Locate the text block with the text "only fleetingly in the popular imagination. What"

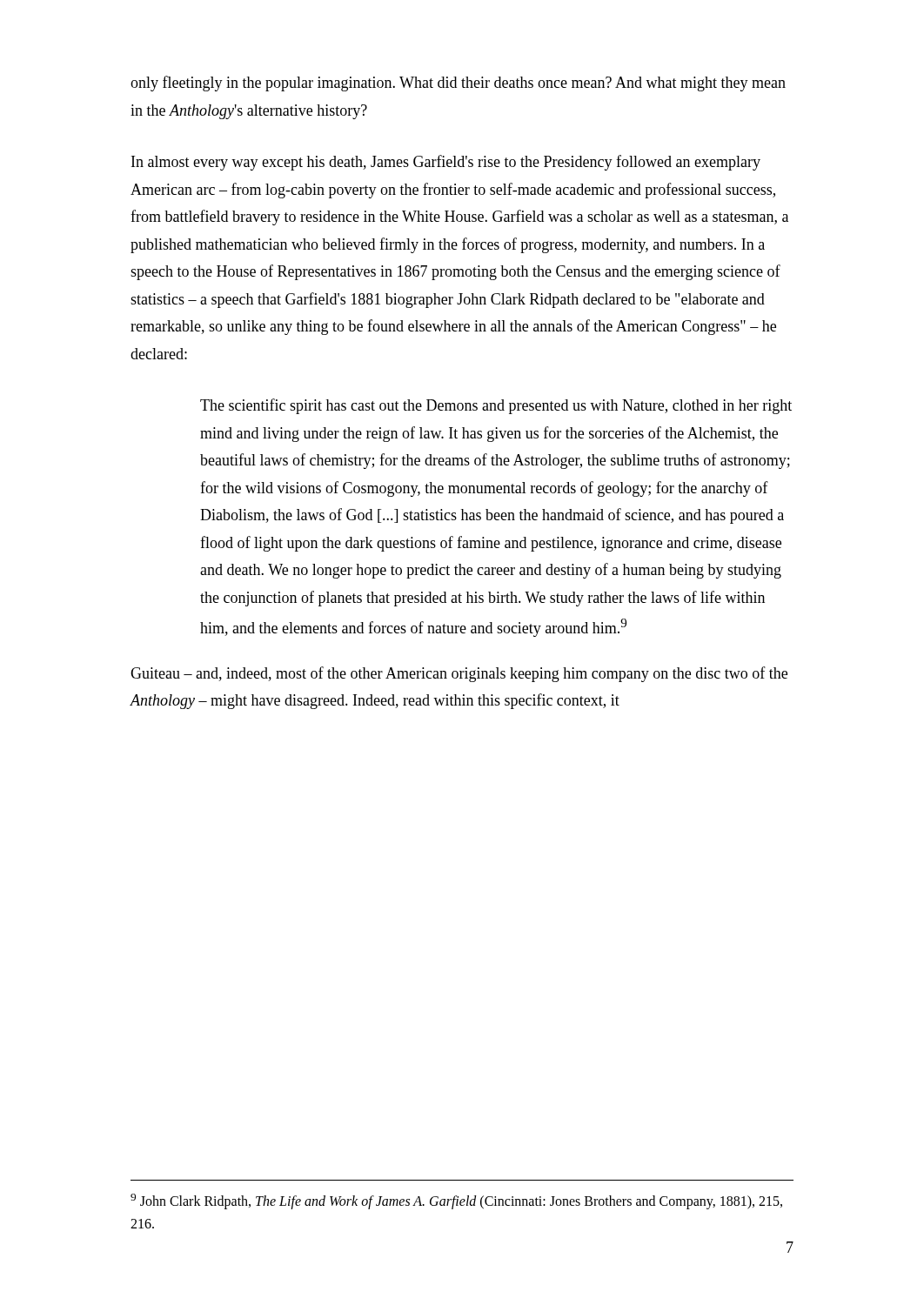point(458,96)
